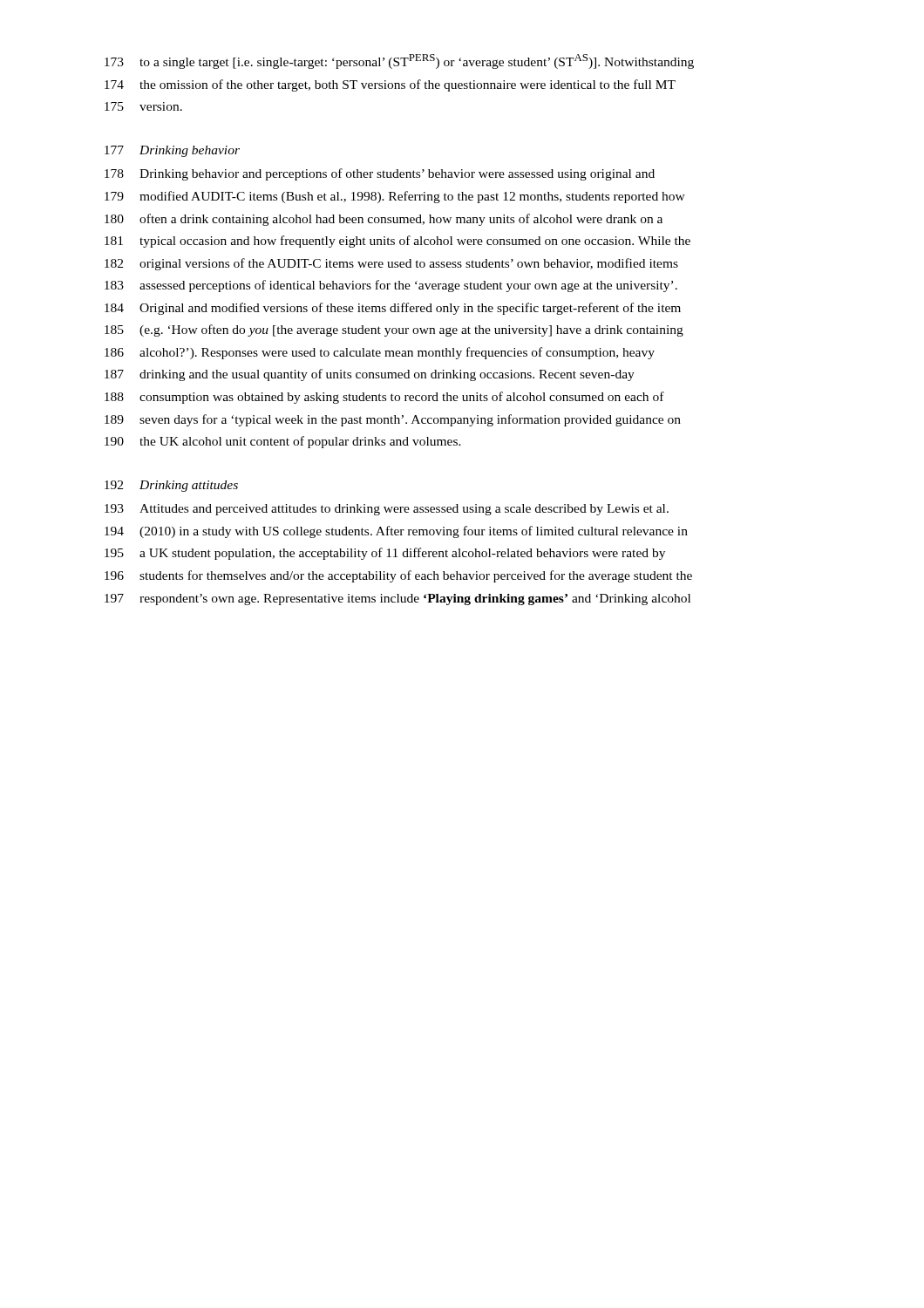
Task: Where does it say "175 version."?
Action: tap(143, 106)
